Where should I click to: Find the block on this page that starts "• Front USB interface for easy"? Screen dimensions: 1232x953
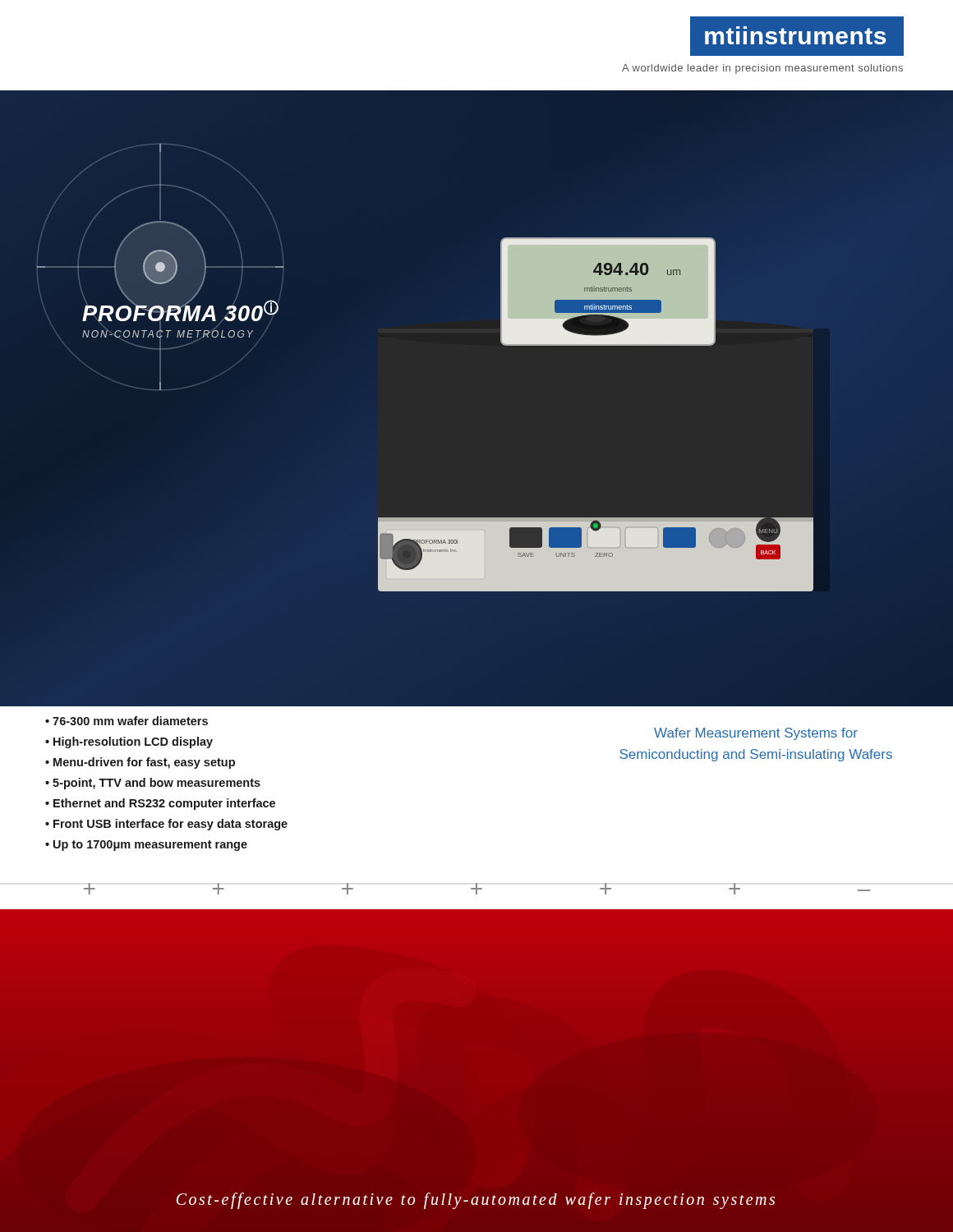pos(166,824)
